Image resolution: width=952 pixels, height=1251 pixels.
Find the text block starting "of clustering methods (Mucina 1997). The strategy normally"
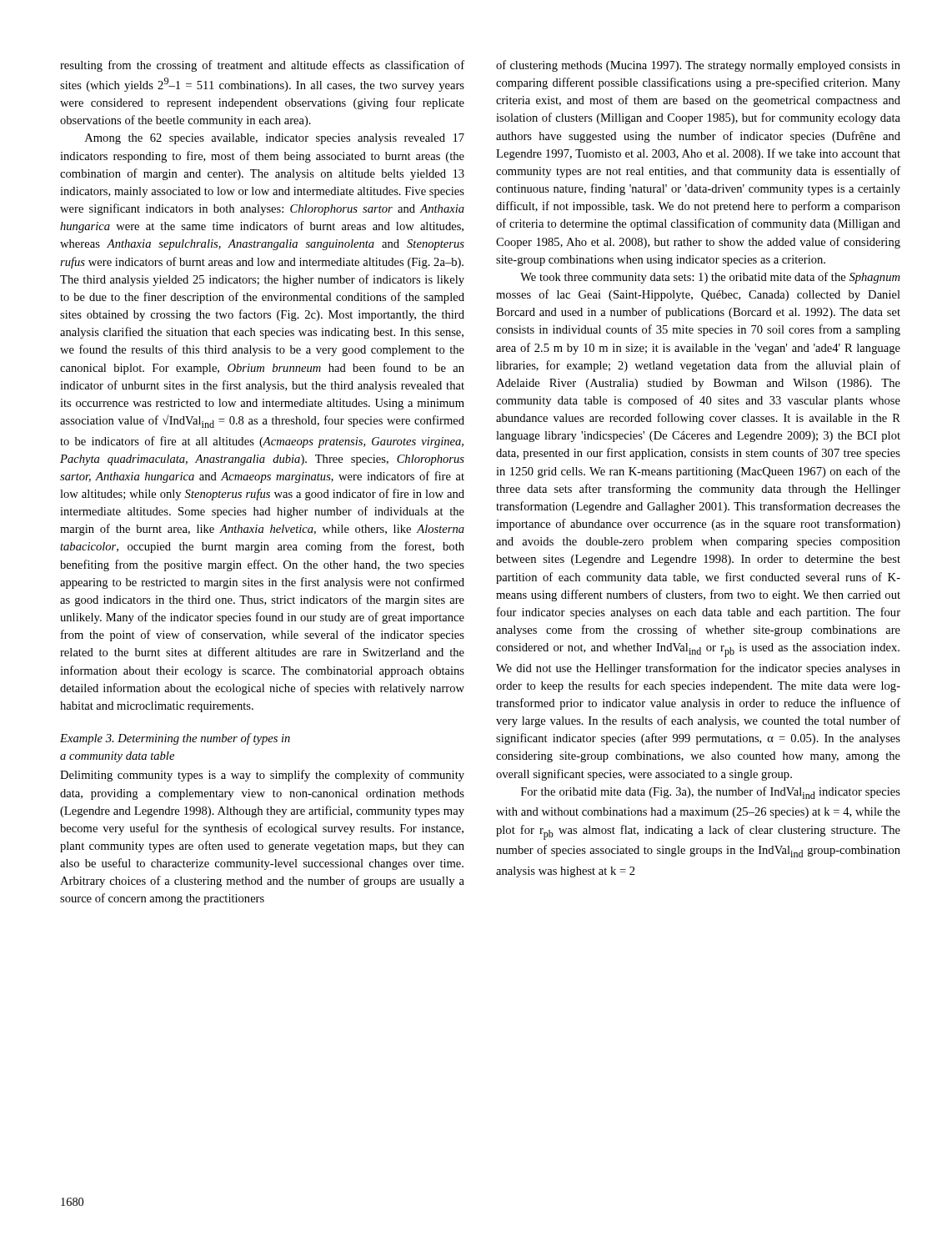[x=698, y=163]
